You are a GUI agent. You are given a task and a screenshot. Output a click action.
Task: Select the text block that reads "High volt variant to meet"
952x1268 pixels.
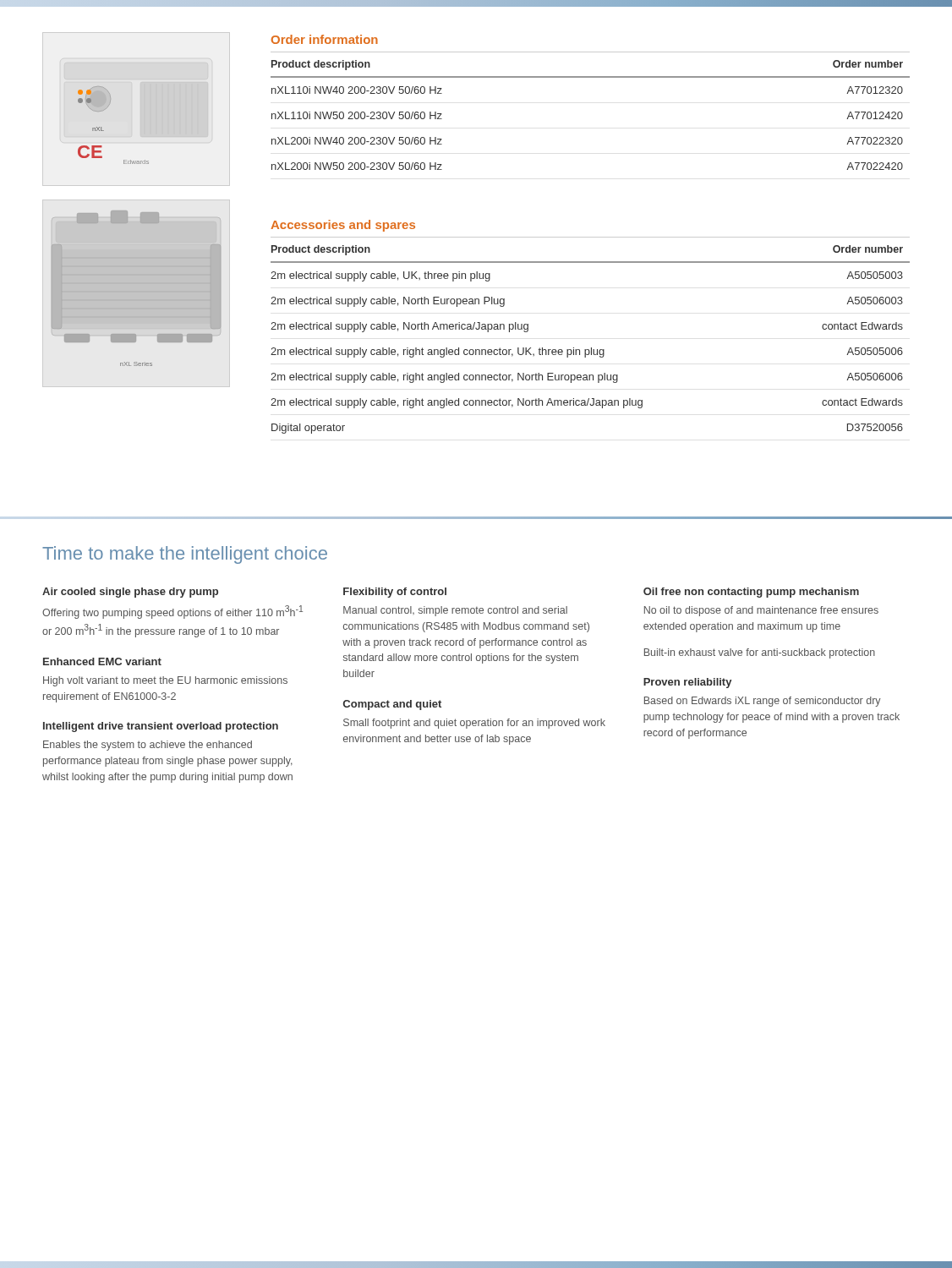tap(165, 688)
